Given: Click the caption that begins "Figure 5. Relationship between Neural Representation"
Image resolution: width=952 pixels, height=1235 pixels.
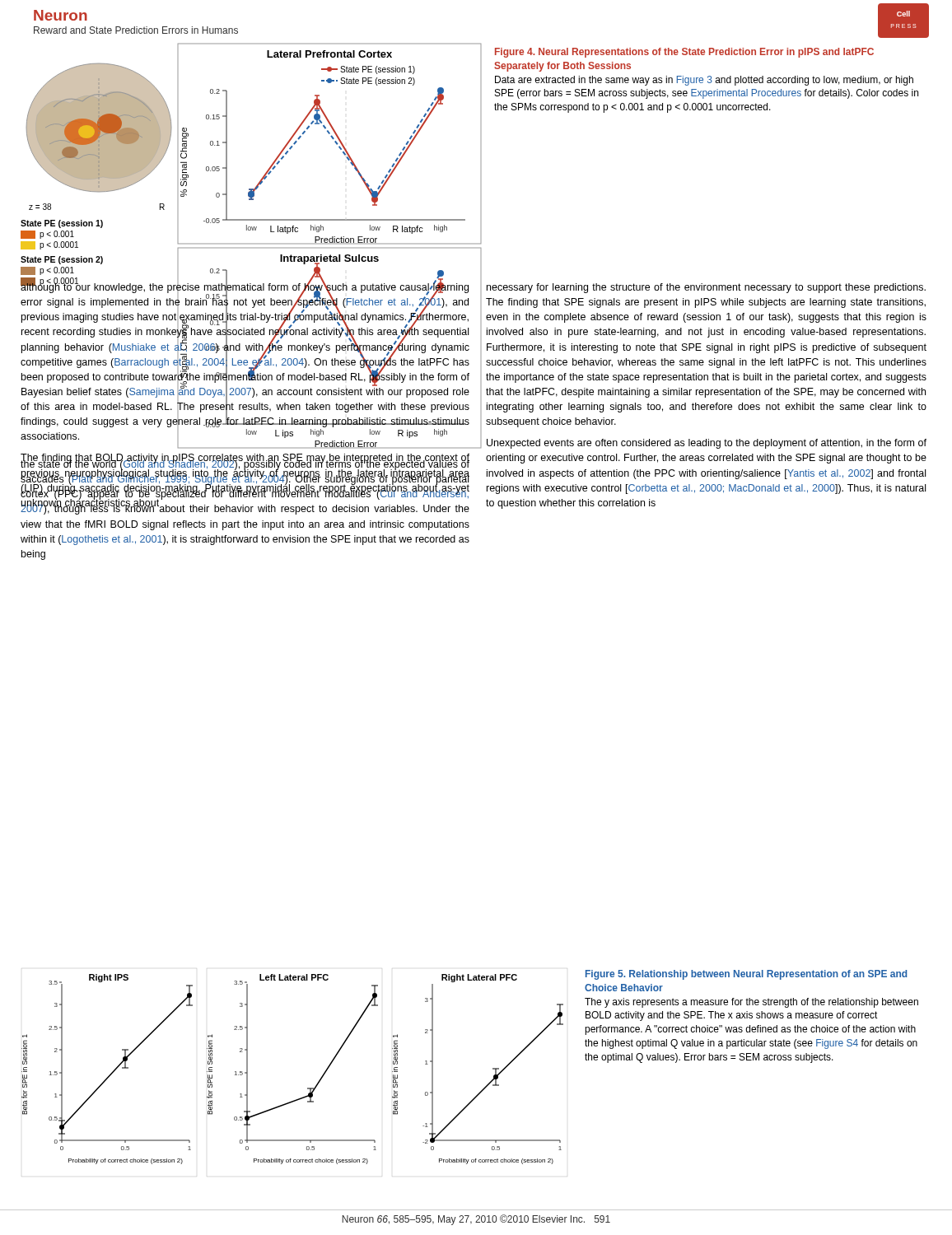Looking at the screenshot, I should pyautogui.click(x=756, y=1016).
